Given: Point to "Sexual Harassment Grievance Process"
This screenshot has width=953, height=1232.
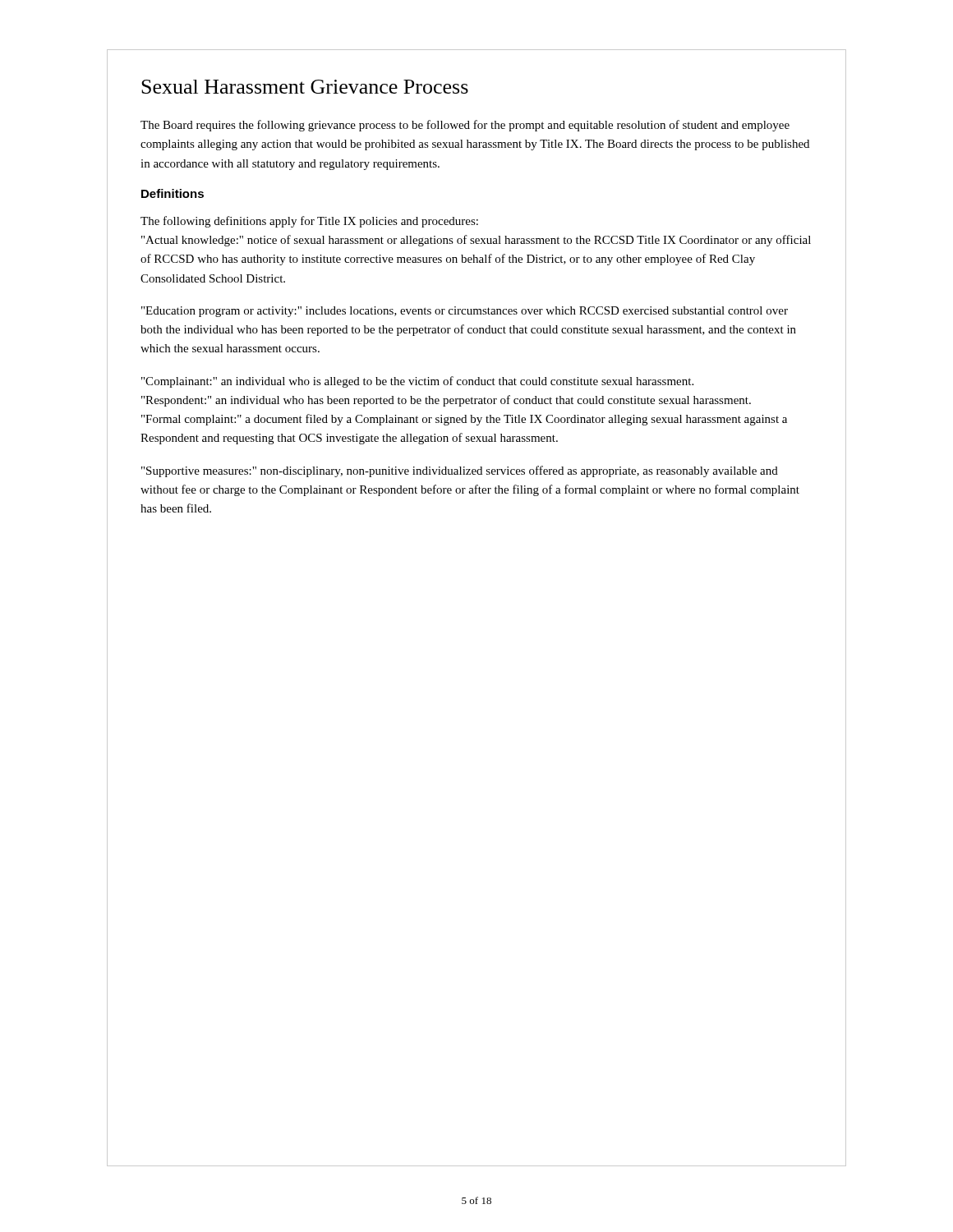Looking at the screenshot, I should [476, 87].
